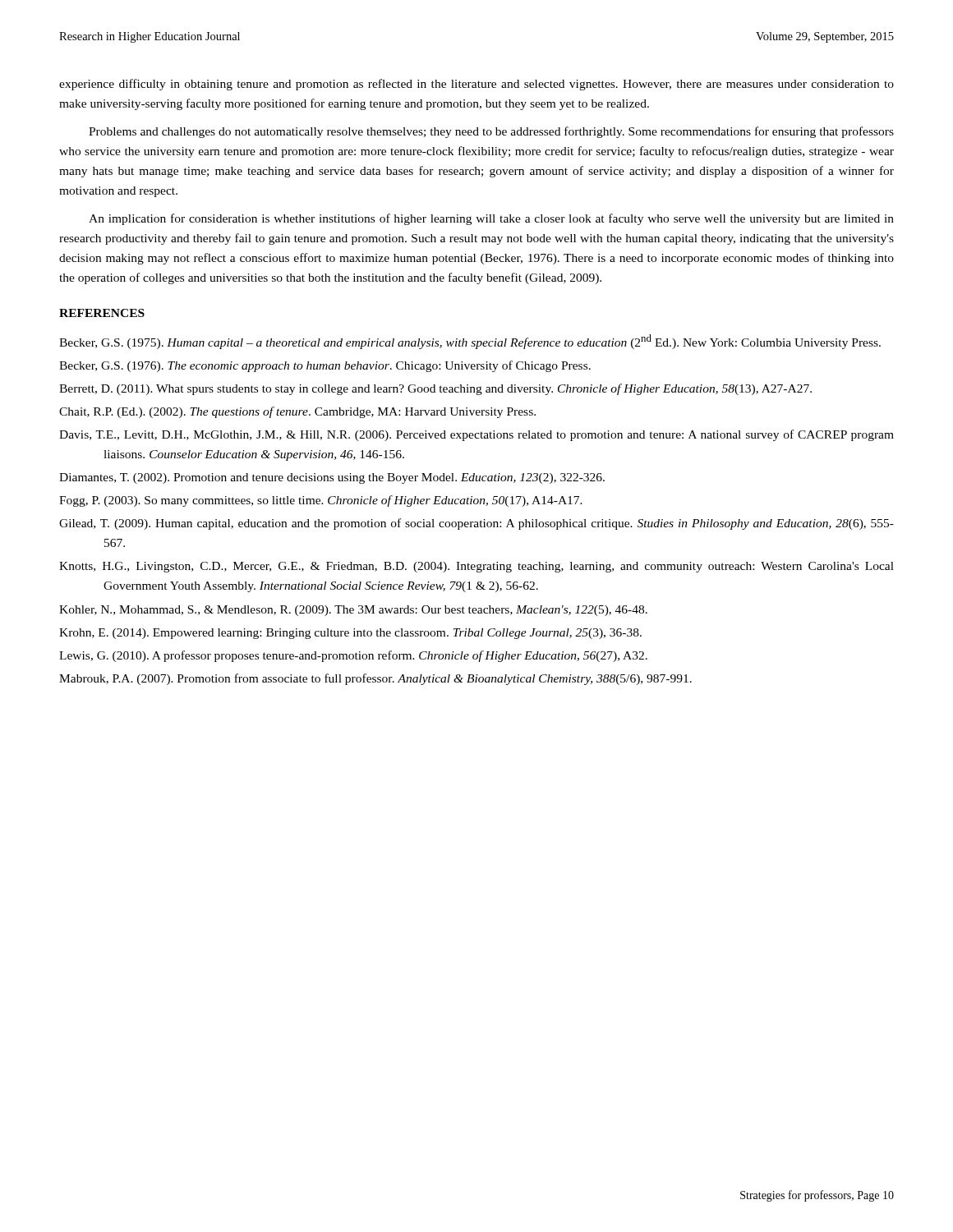Click on the list item containing "Berrett, D. (2011)."

pyautogui.click(x=436, y=388)
